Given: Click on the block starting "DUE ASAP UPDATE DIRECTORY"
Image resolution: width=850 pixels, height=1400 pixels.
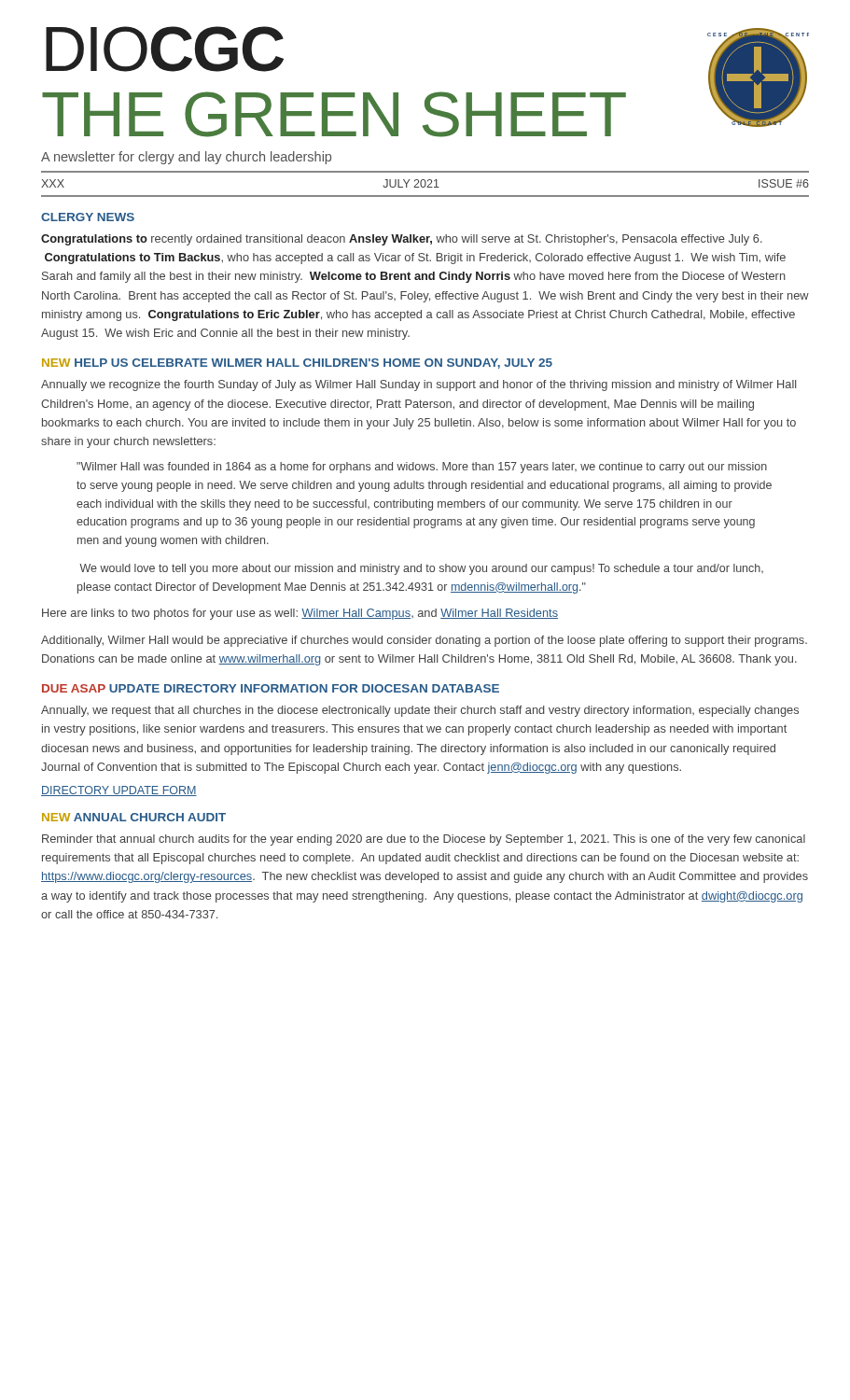Looking at the screenshot, I should pos(270,688).
